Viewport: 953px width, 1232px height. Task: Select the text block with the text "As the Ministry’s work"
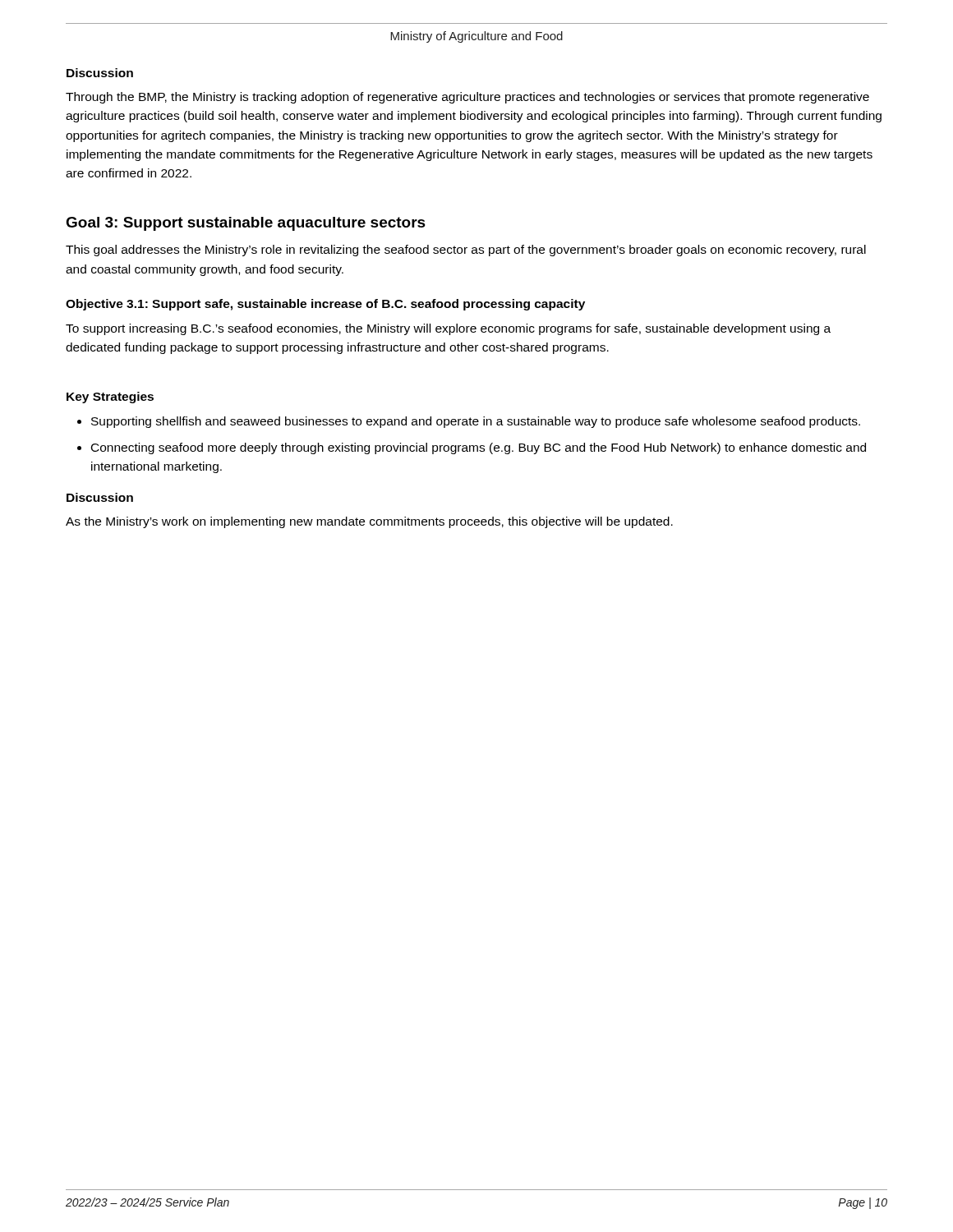click(476, 521)
